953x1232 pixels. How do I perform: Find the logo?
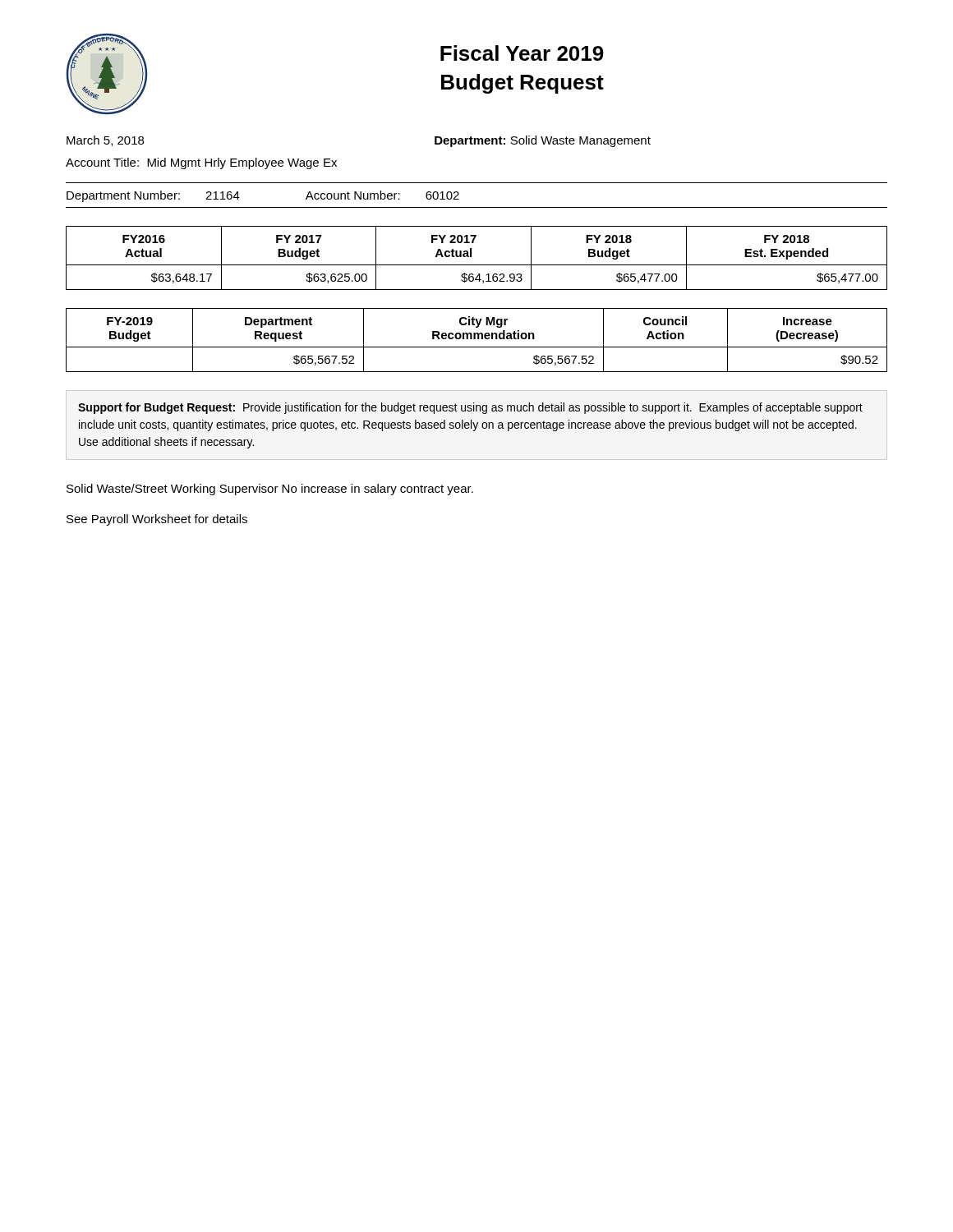(111, 76)
